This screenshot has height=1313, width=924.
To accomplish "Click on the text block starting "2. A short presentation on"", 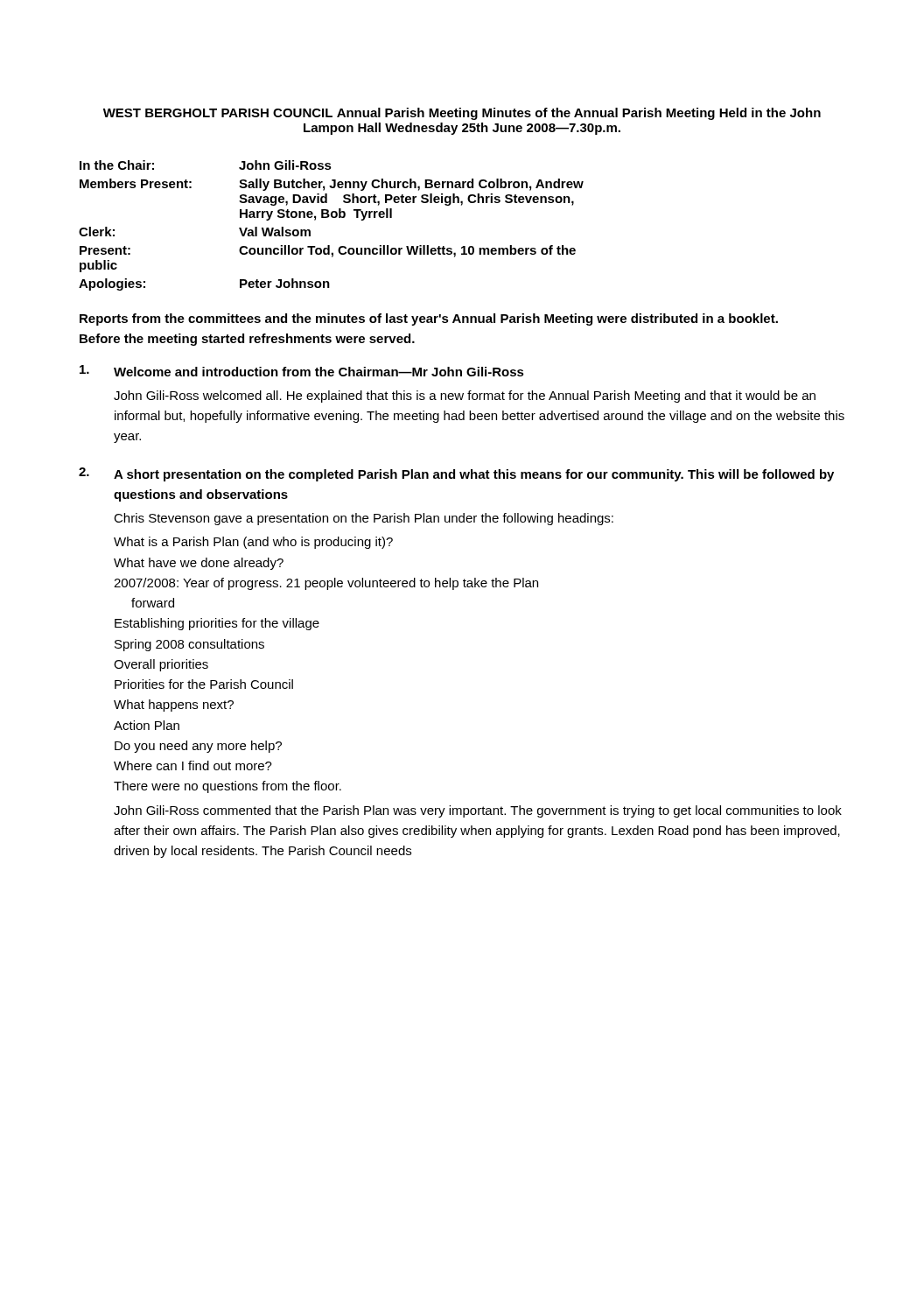I will (x=456, y=474).
